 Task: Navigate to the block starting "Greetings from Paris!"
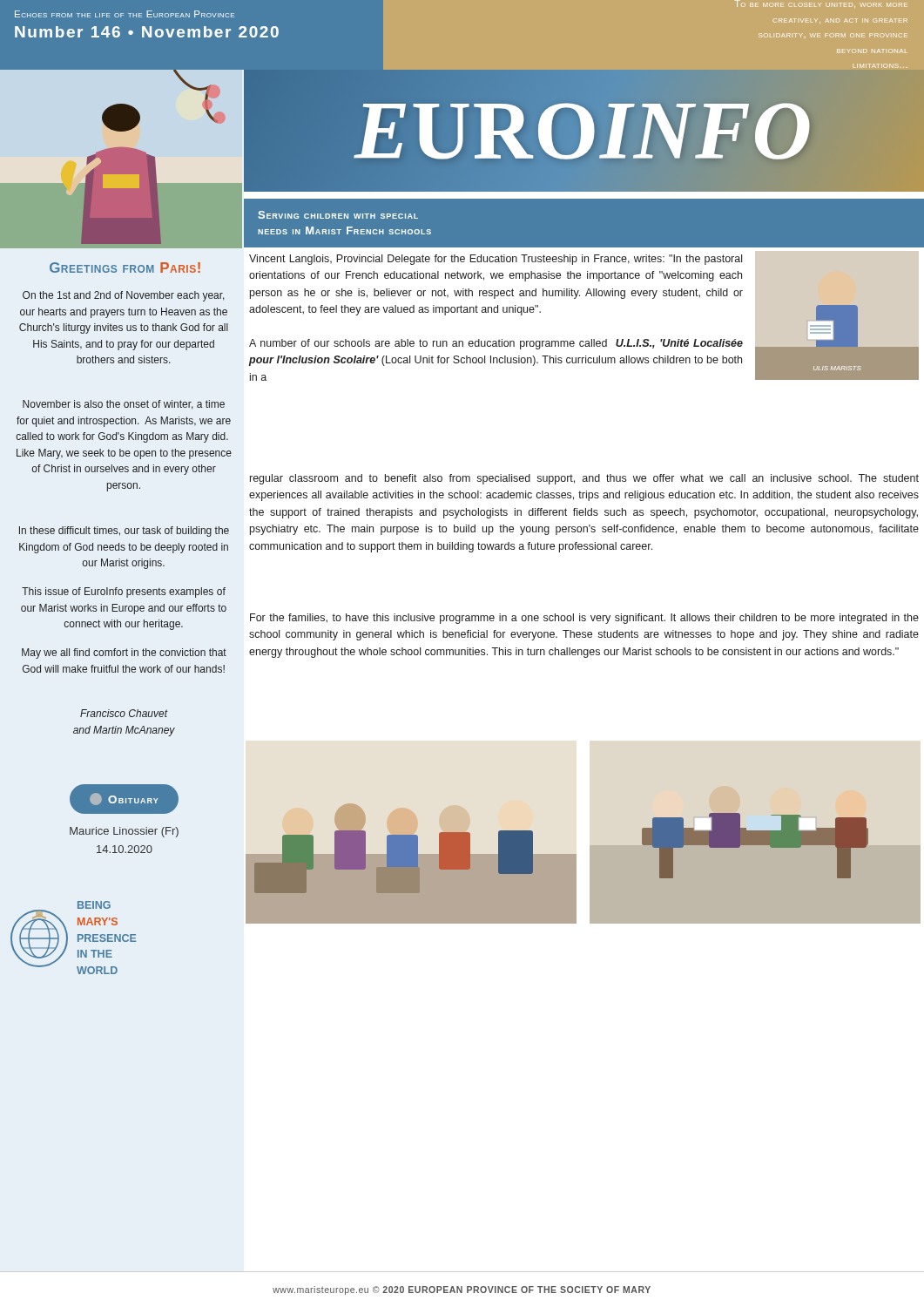[x=125, y=268]
